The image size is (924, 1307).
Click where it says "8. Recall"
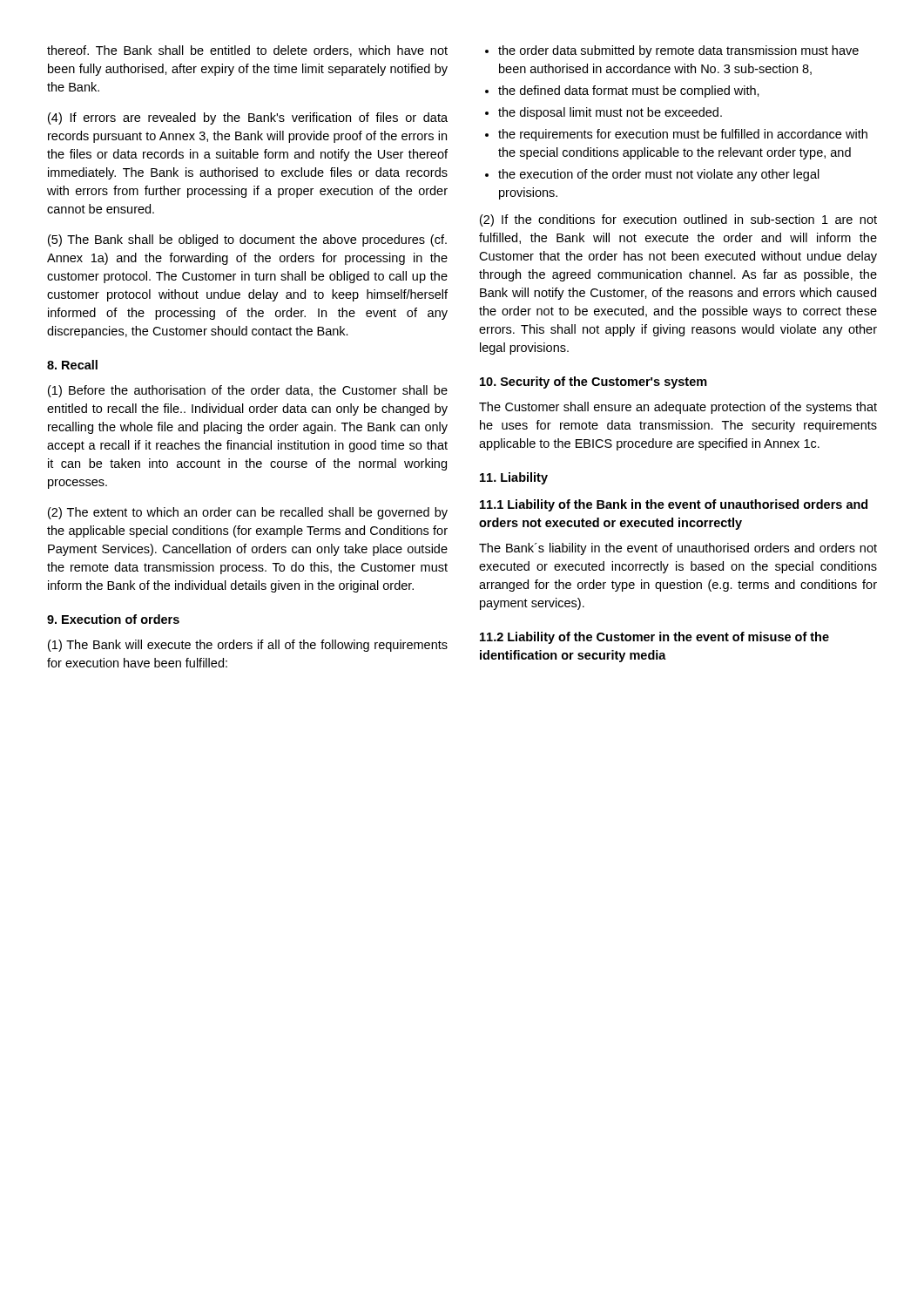73,365
